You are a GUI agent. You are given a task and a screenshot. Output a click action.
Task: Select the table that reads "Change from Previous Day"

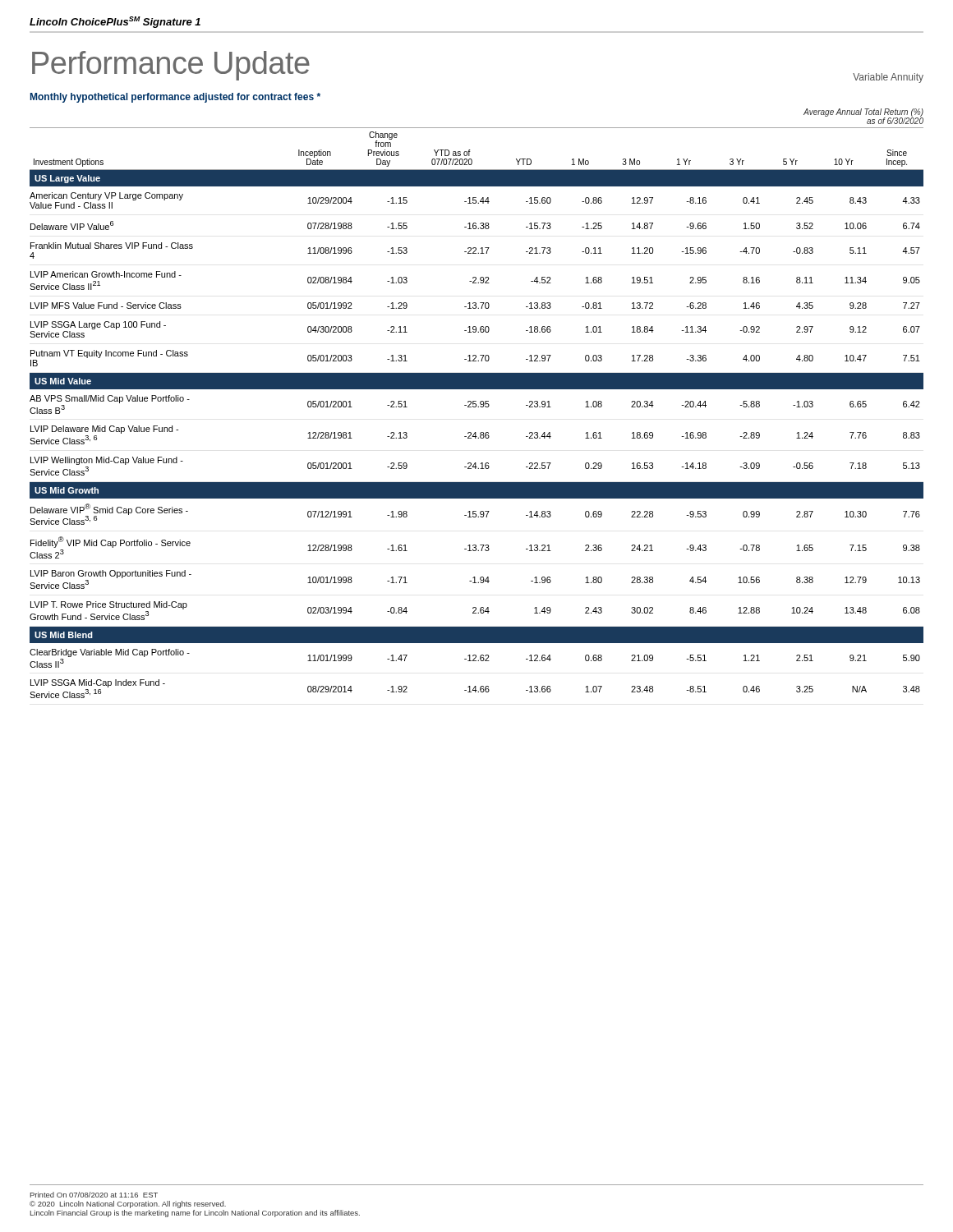point(476,416)
